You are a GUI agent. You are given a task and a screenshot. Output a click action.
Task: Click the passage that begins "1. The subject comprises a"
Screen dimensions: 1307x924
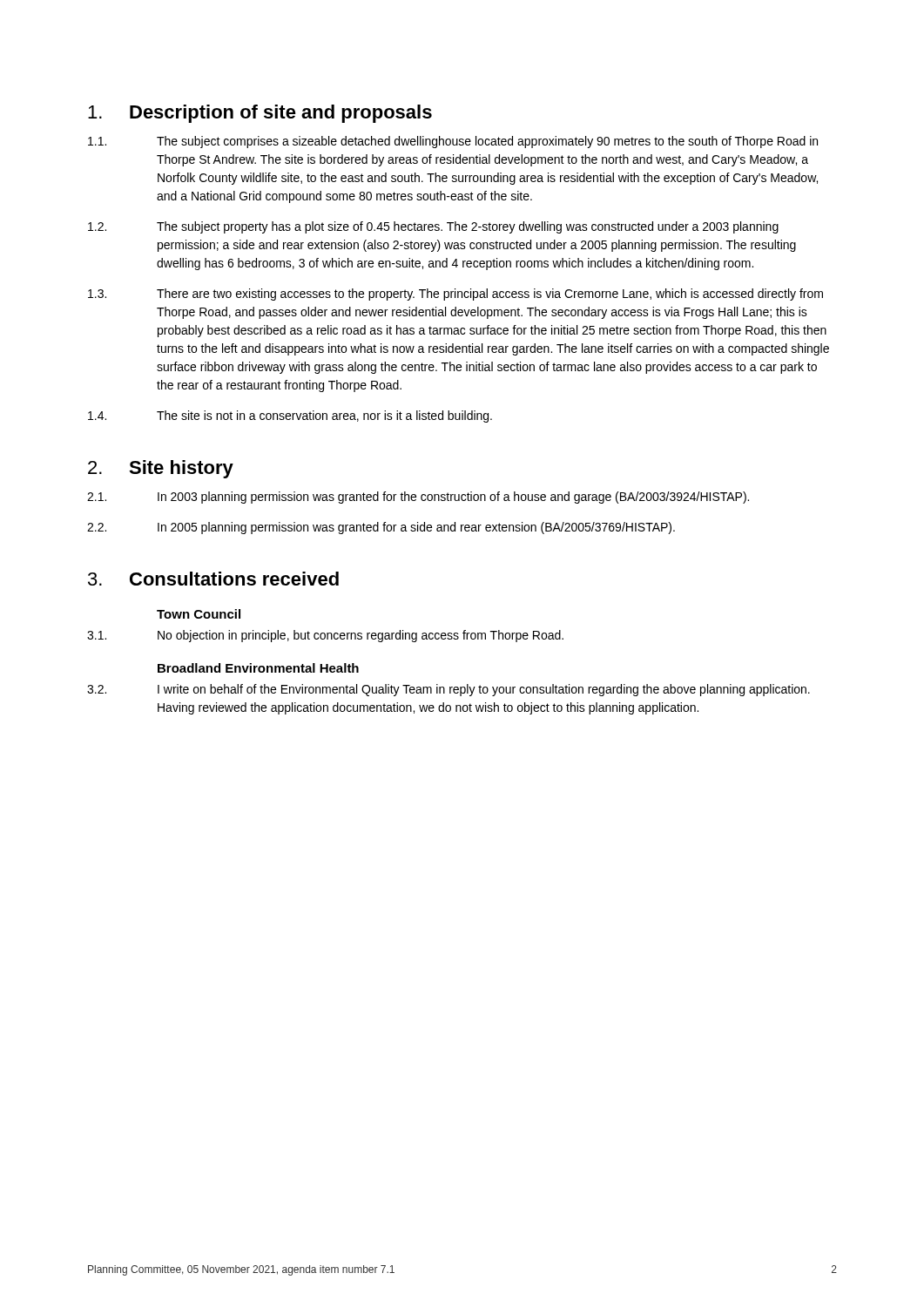point(462,169)
